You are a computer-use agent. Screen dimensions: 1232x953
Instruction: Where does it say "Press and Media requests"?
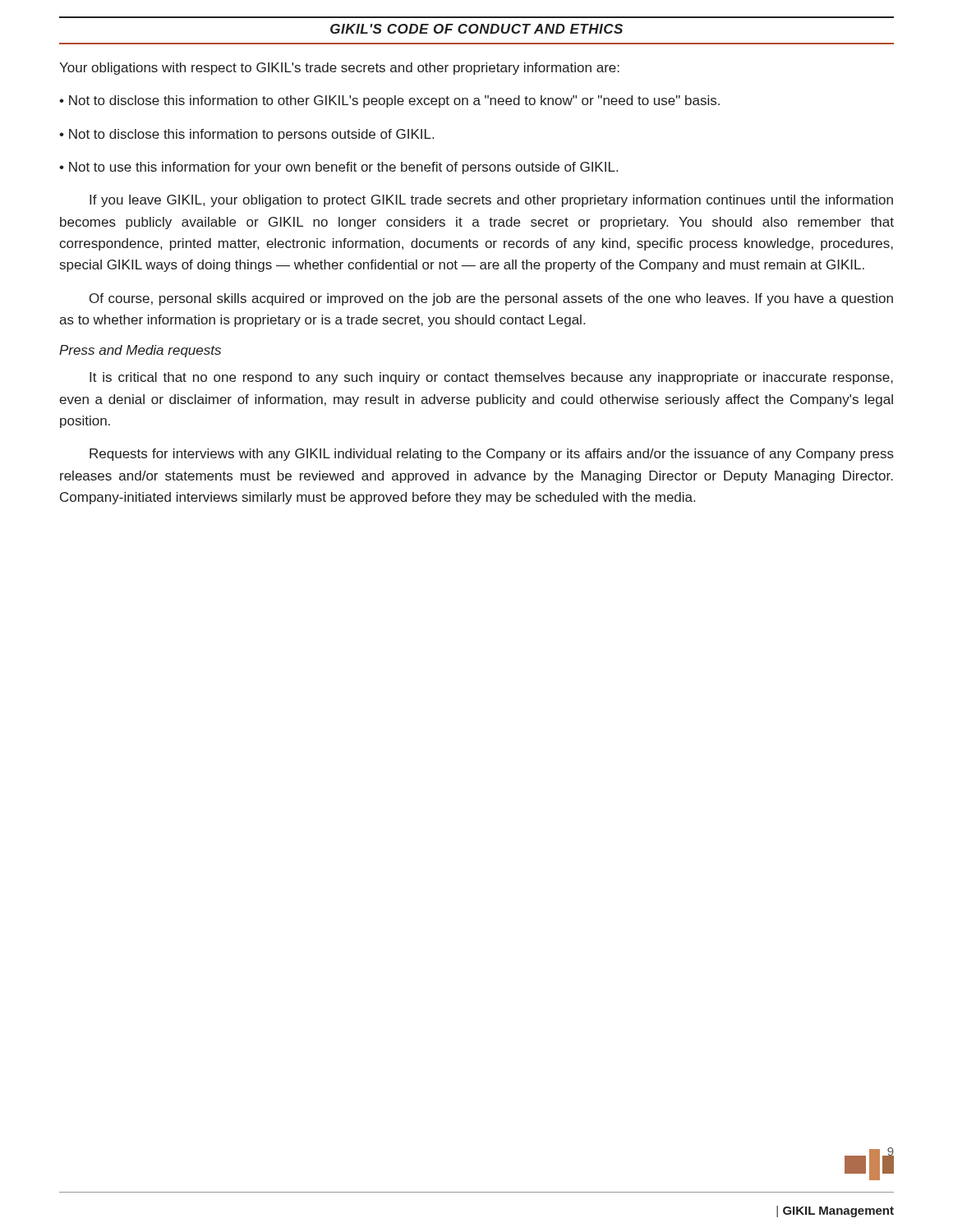point(140,351)
